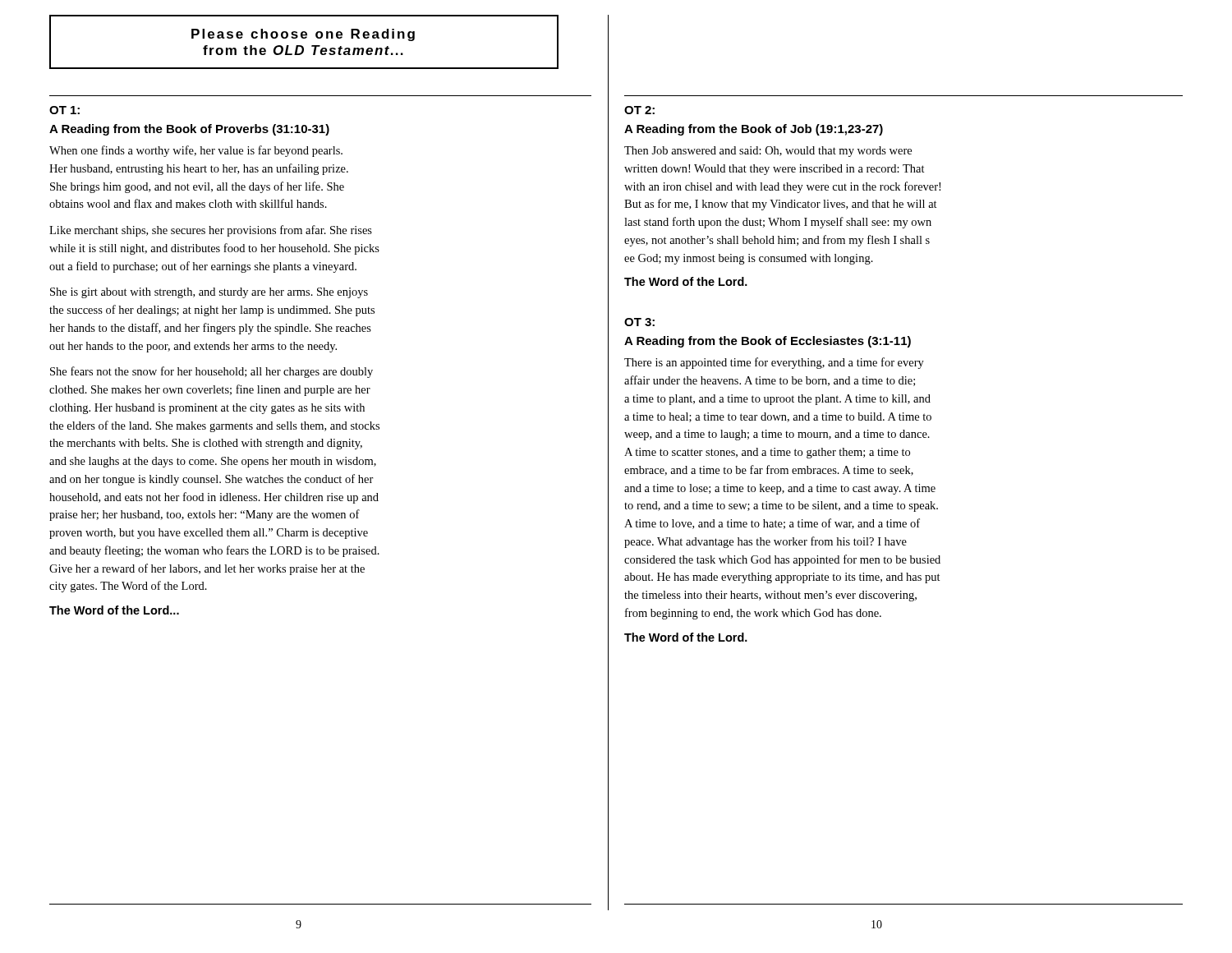Locate the section header that says "OT 1:"
Image resolution: width=1232 pixels, height=953 pixels.
coord(65,110)
